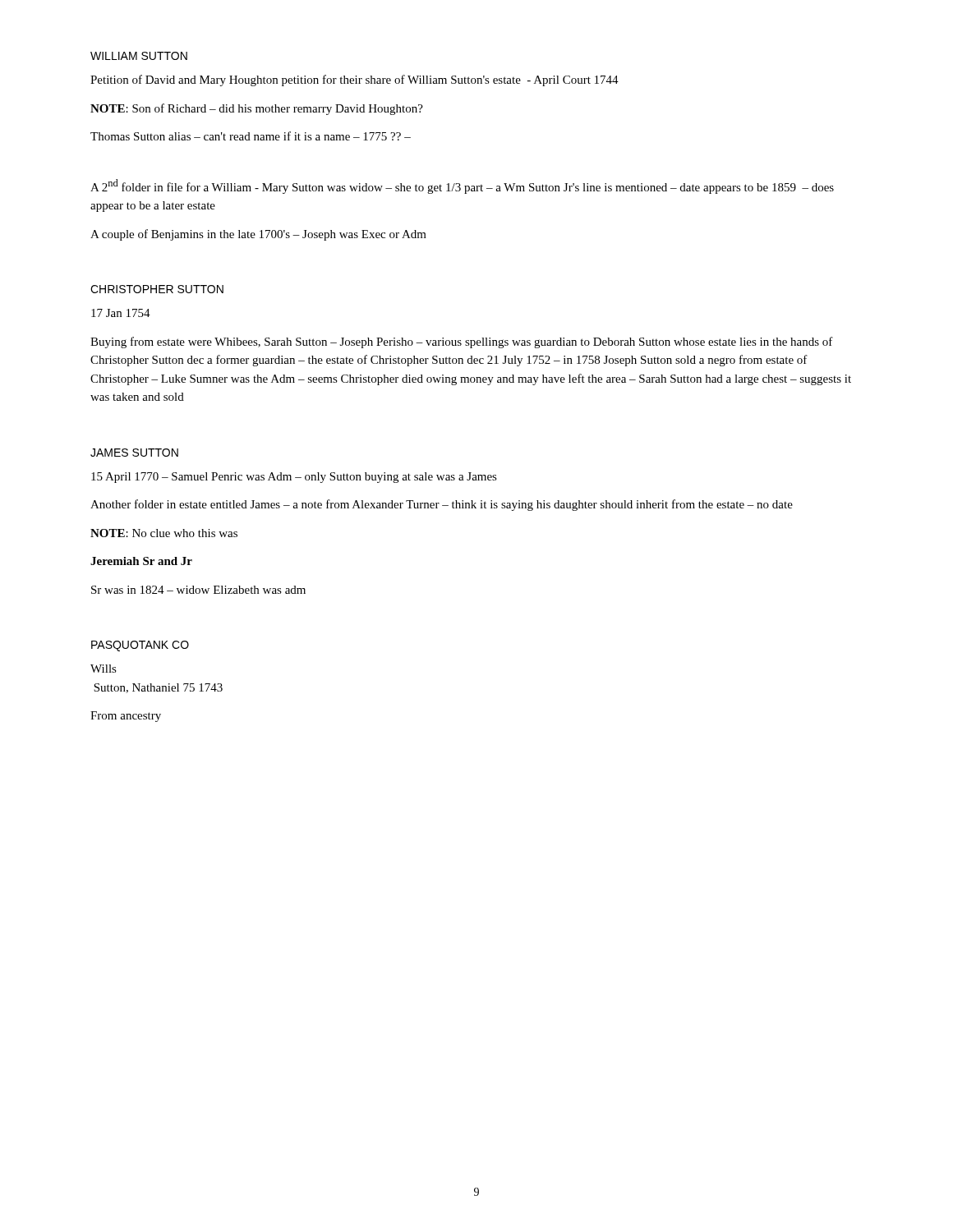Viewport: 953px width, 1232px height.
Task: Click on the block starting "JAMES SUTTON"
Action: click(x=135, y=452)
